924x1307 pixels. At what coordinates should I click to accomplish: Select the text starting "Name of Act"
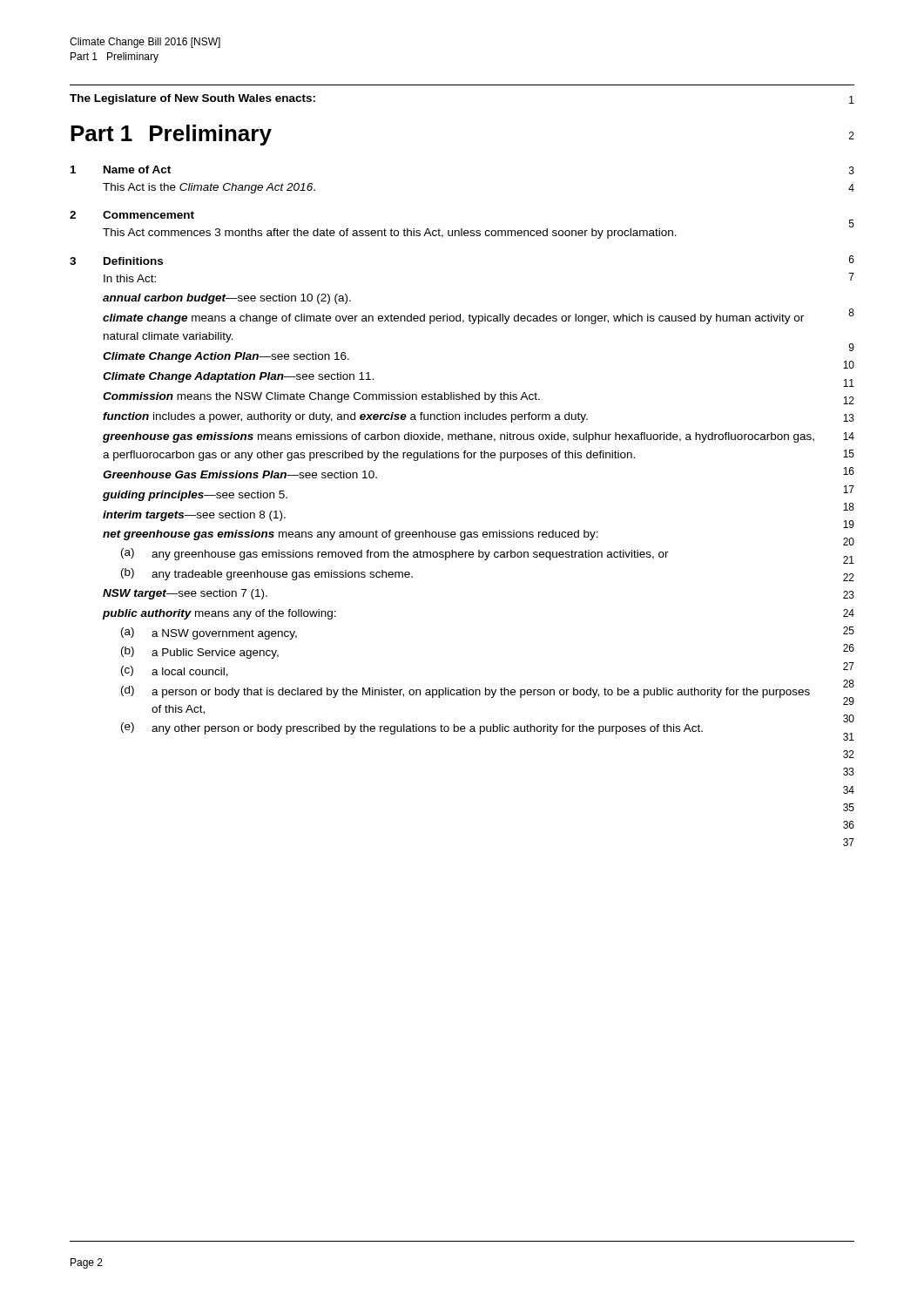click(137, 170)
